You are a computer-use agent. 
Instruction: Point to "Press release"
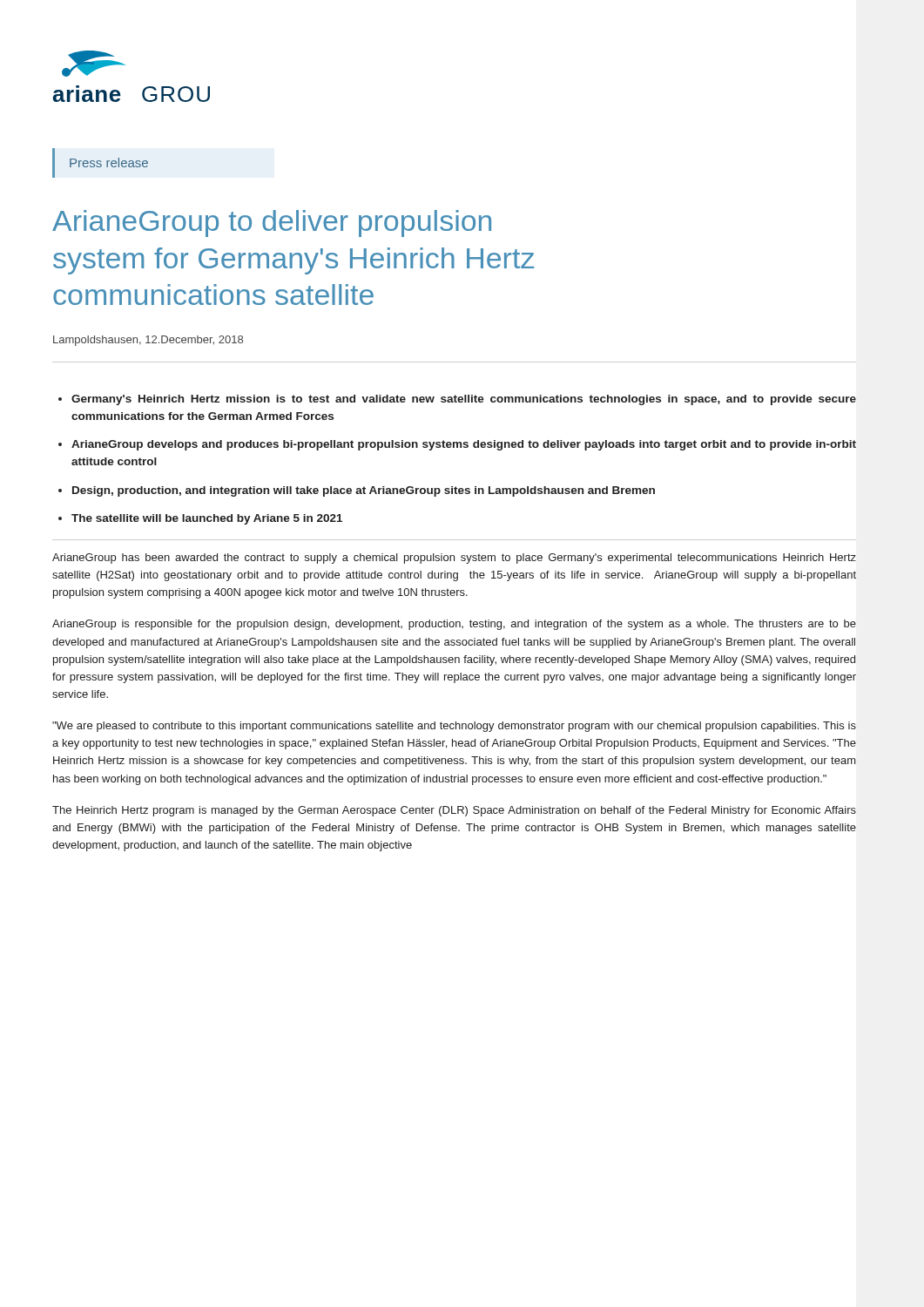163,163
